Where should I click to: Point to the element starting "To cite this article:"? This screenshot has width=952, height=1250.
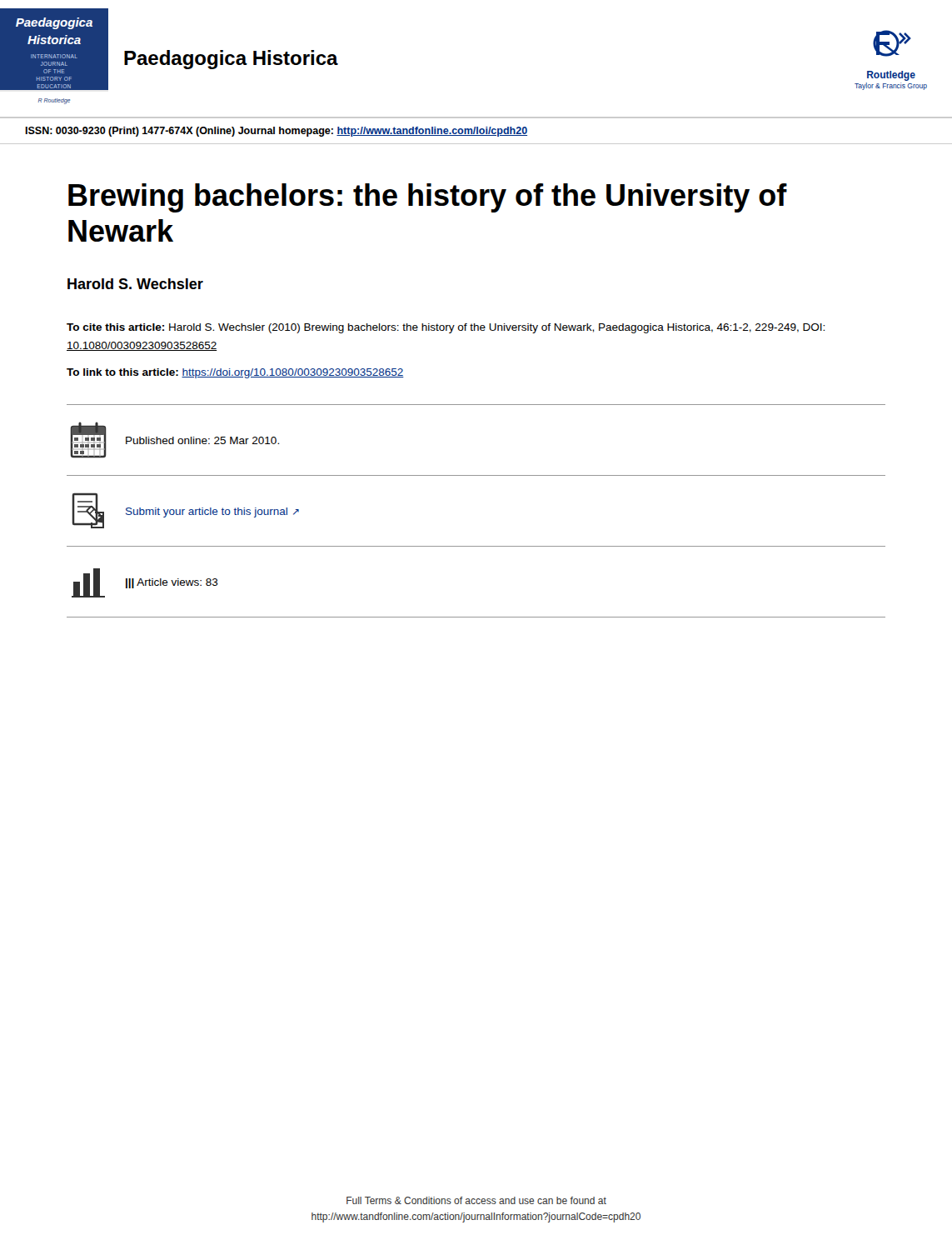click(x=446, y=336)
